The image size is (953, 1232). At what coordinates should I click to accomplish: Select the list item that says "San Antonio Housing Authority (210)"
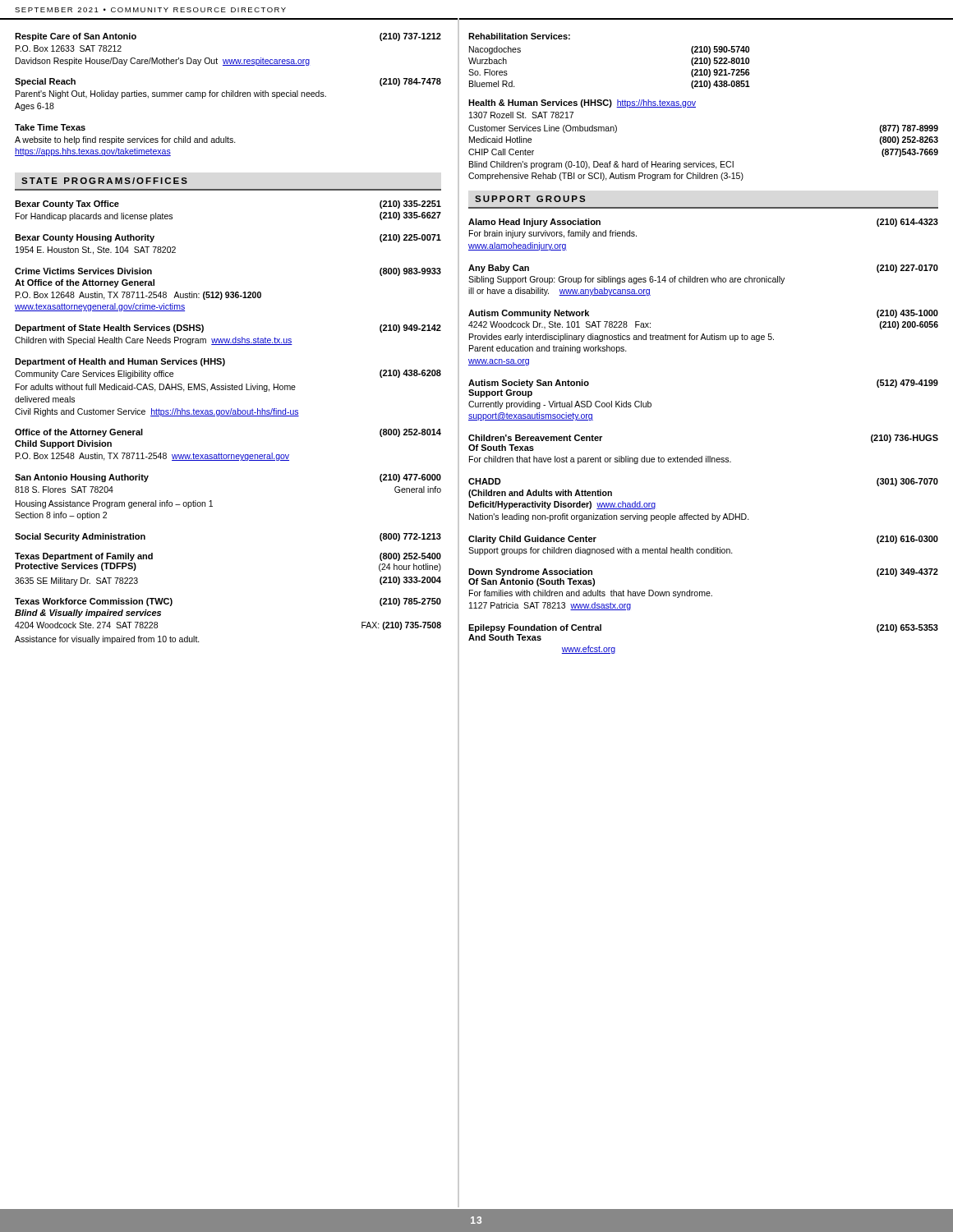(x=78, y=478)
